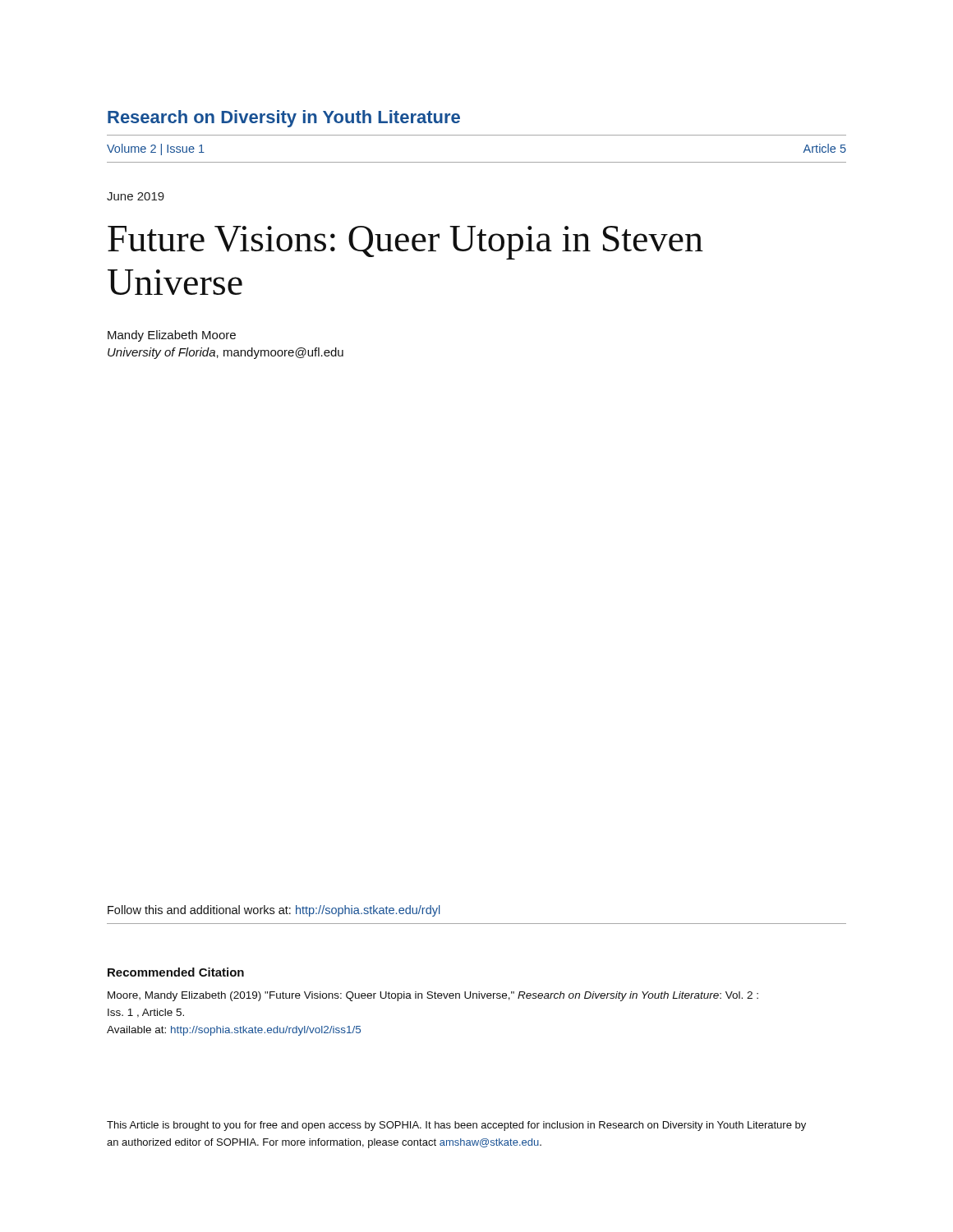Where does it say "Volume 2 | Issue 1 Article 5"?
Screen dimensions: 1232x953
153,149
